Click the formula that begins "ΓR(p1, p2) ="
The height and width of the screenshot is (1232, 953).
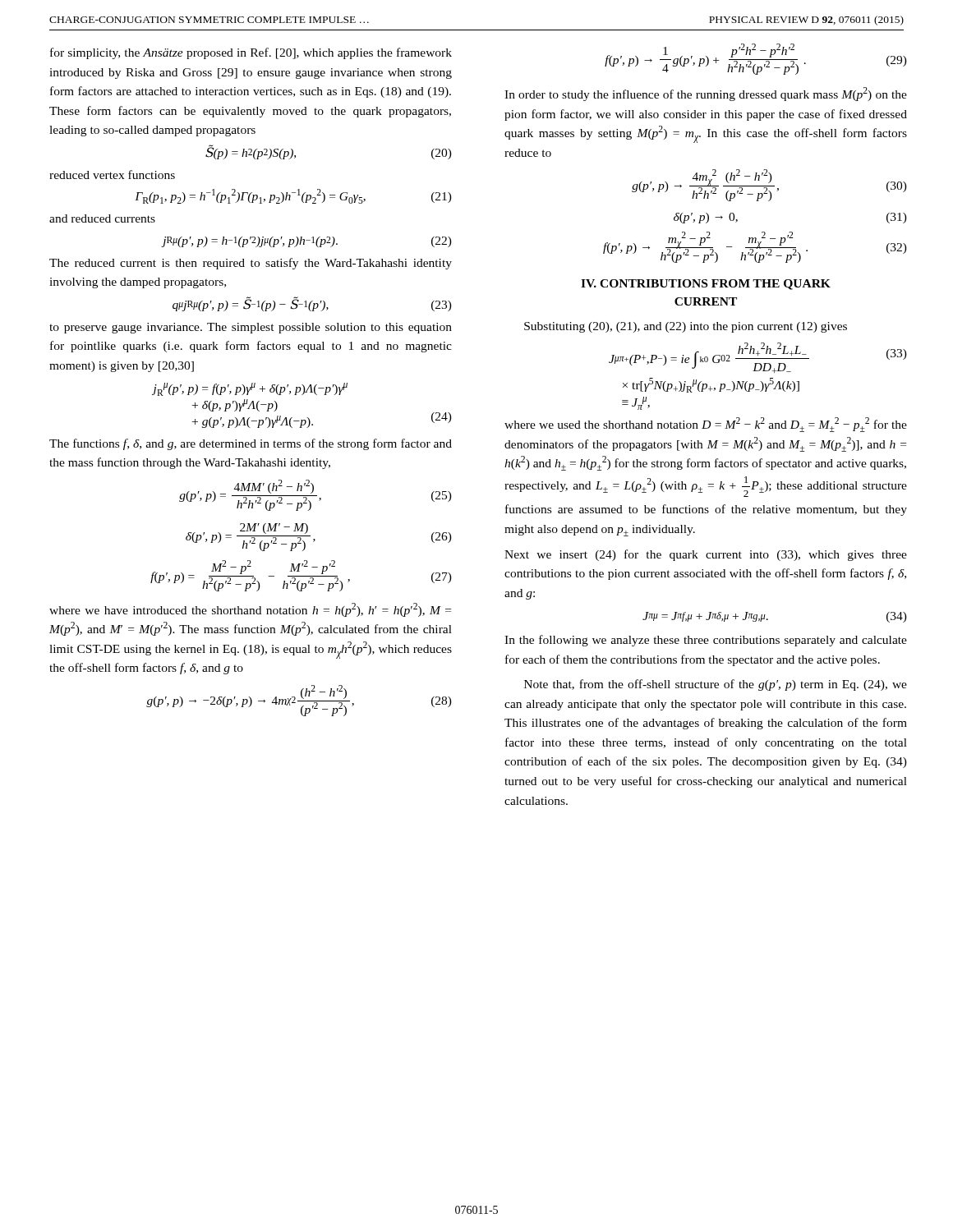[293, 197]
